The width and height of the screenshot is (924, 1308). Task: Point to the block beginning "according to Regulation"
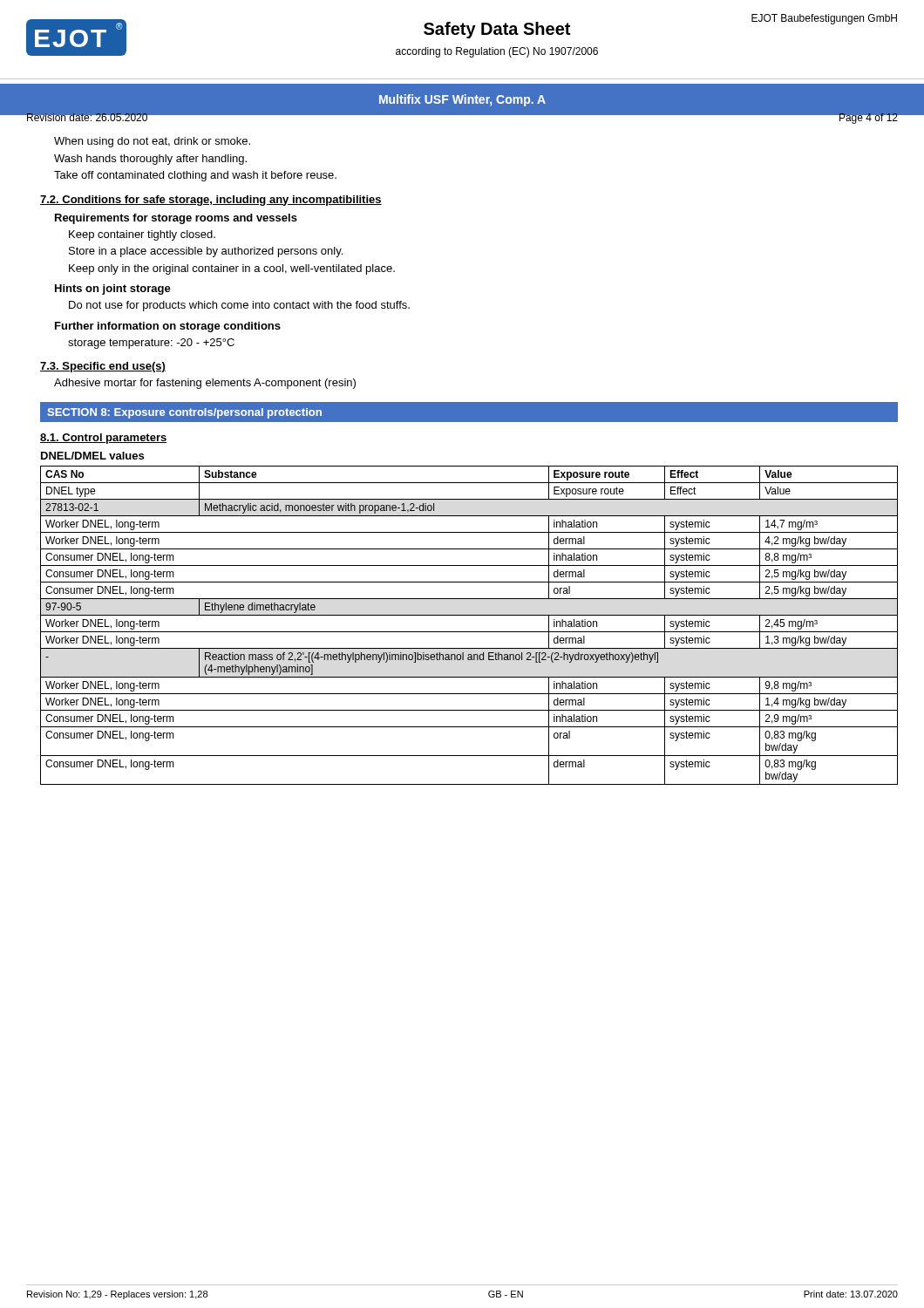click(x=497, y=51)
